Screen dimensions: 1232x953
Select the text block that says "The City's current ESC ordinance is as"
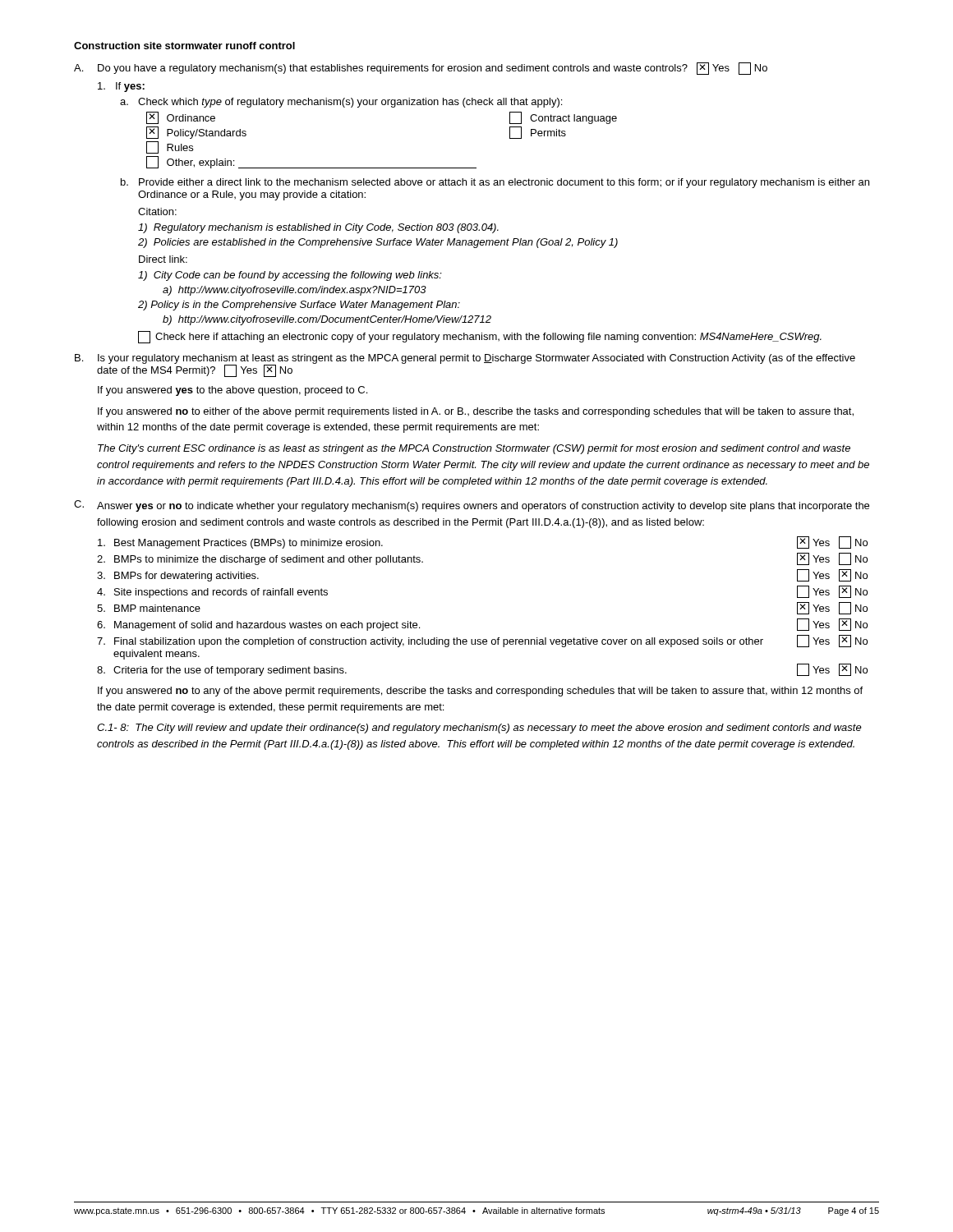[488, 465]
